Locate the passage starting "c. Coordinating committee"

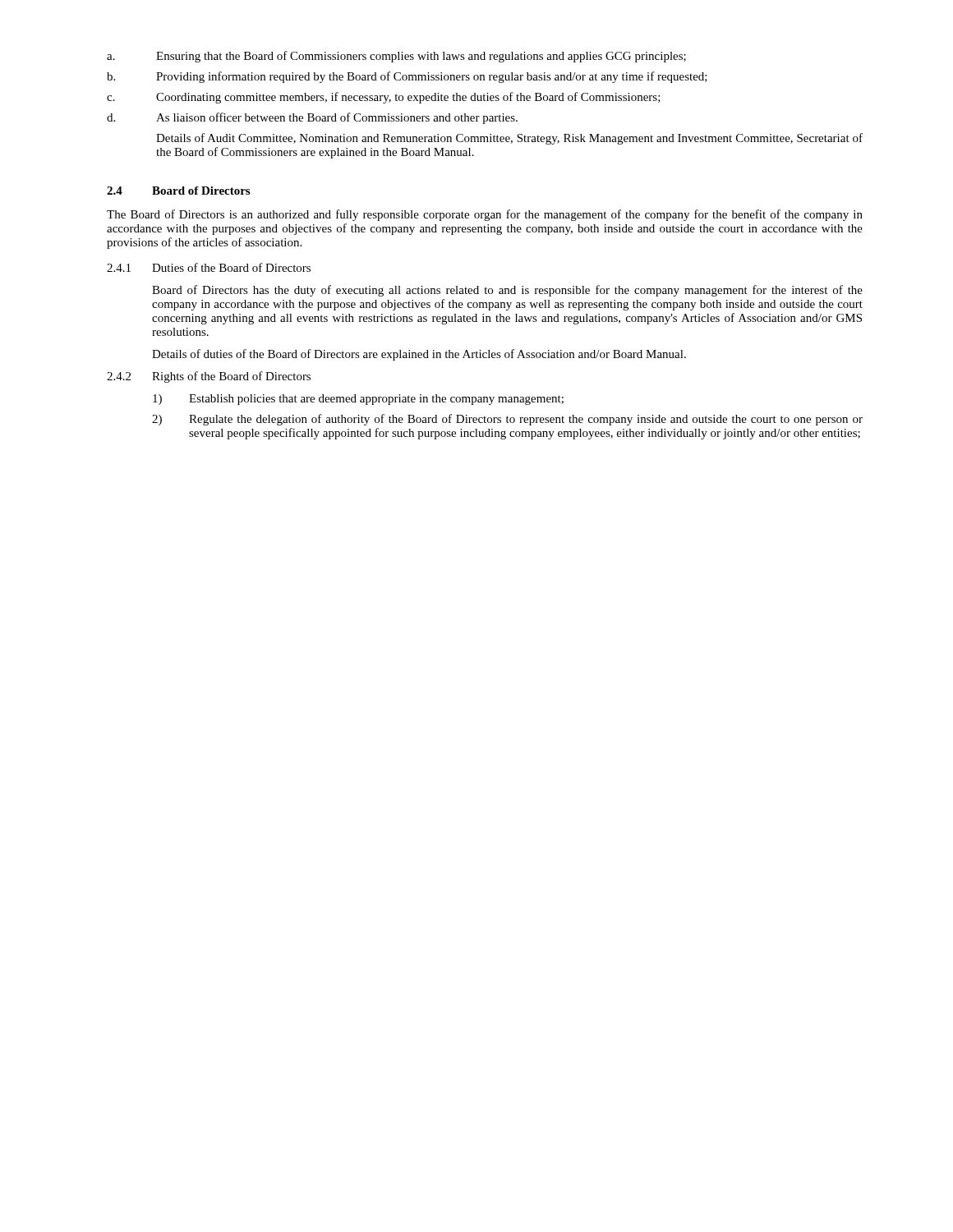coord(485,97)
